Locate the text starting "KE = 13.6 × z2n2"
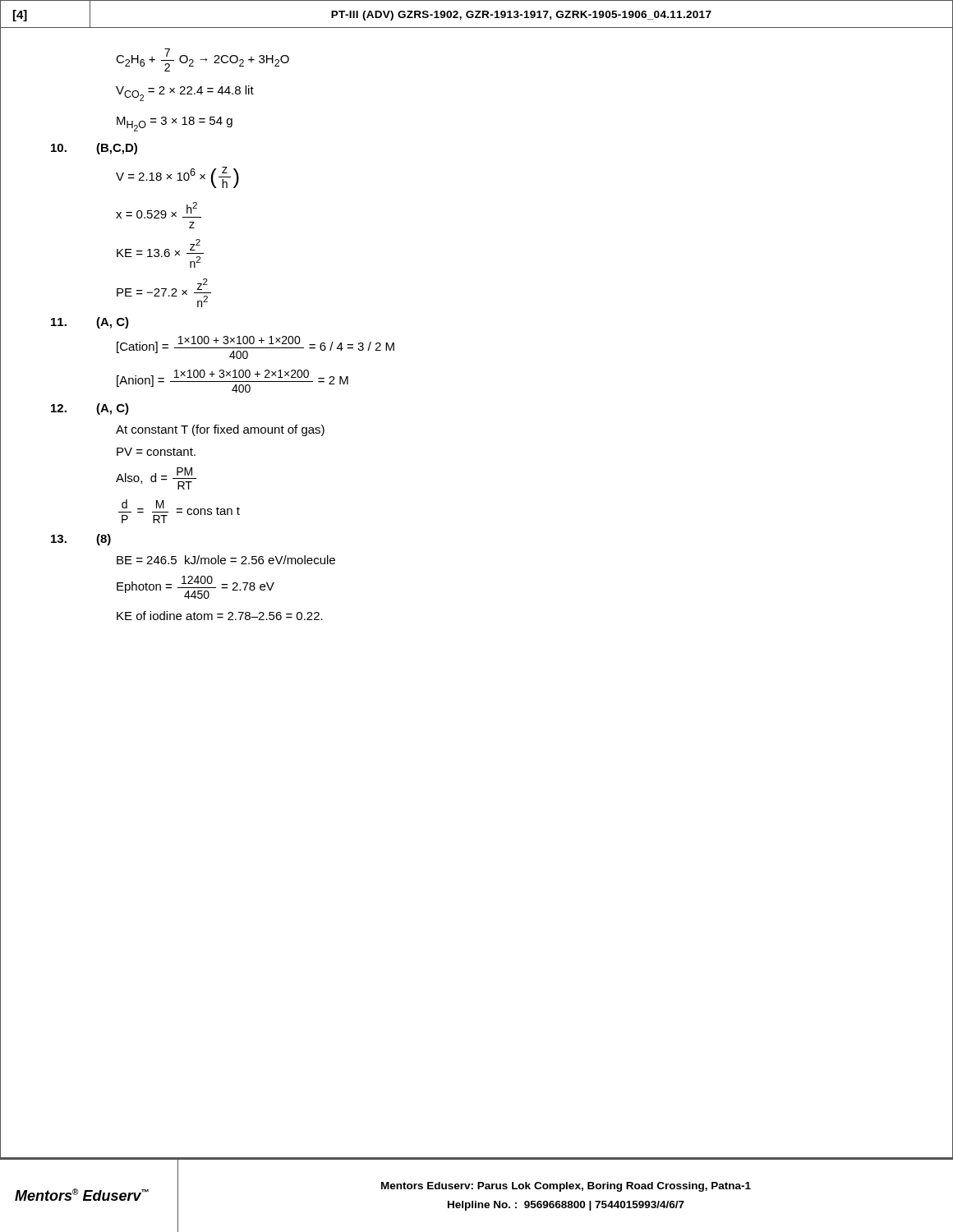 pos(160,253)
